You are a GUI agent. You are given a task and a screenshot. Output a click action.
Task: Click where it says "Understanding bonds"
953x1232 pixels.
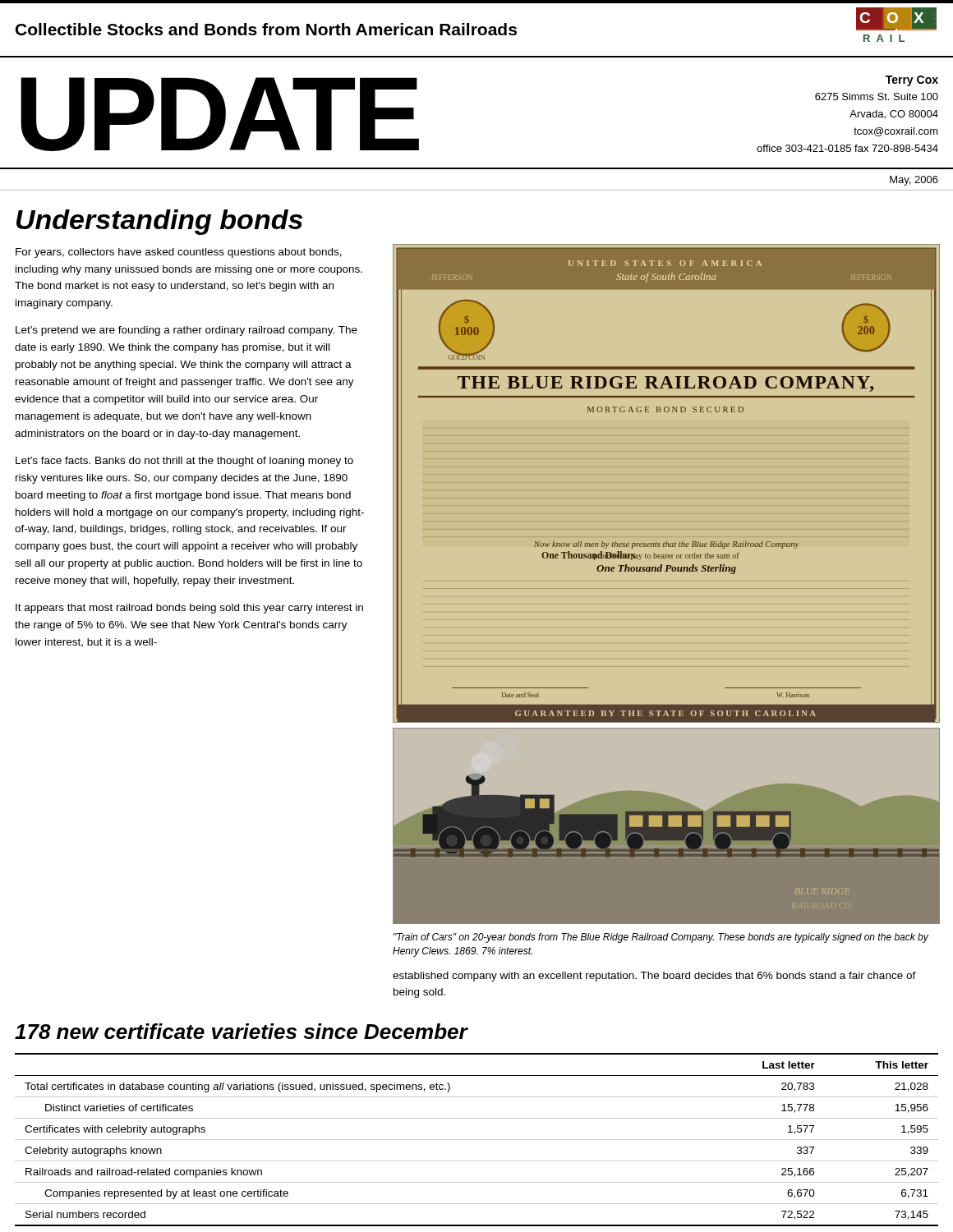pyautogui.click(x=159, y=219)
